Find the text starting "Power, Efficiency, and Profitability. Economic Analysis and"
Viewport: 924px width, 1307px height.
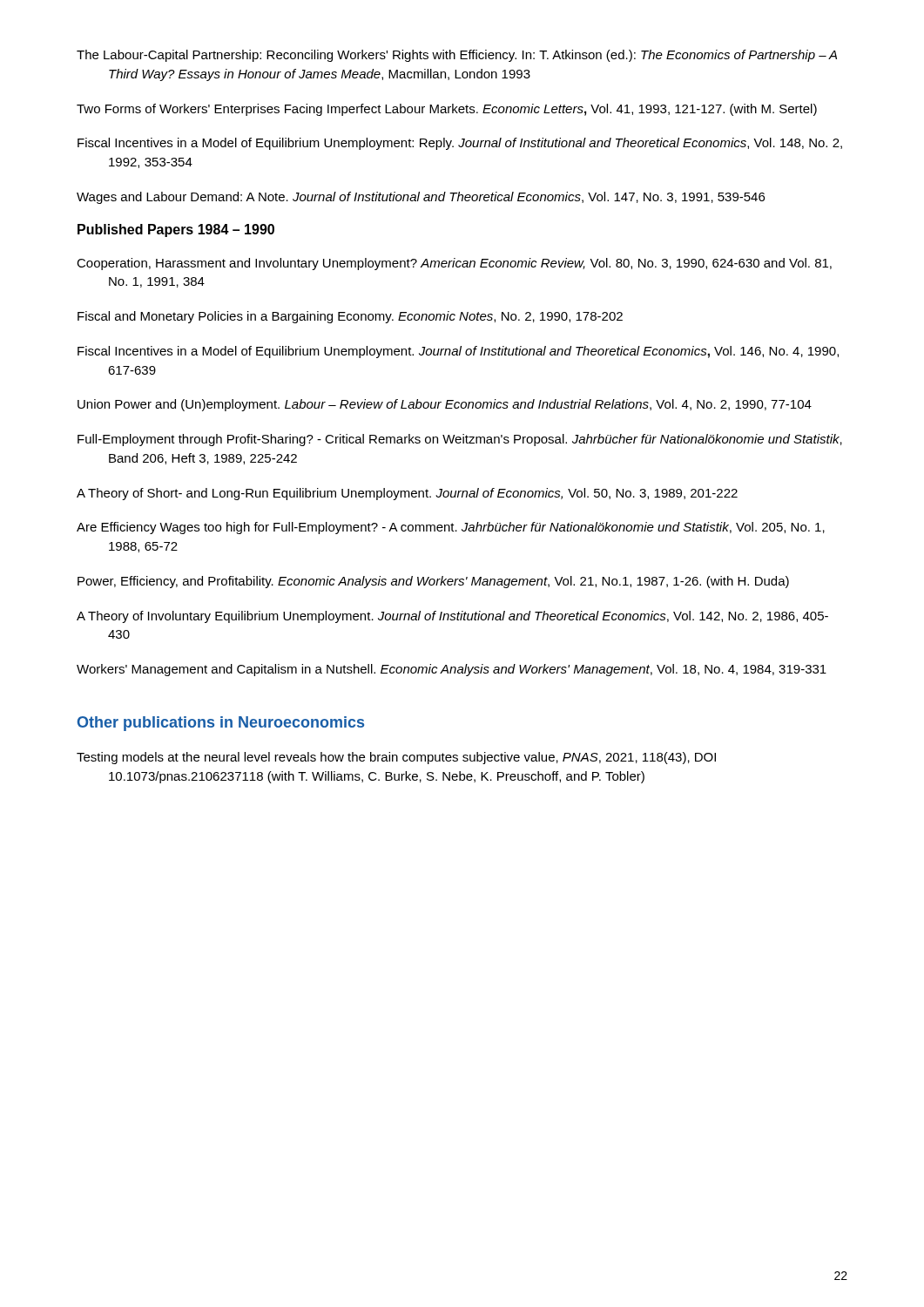pos(433,581)
